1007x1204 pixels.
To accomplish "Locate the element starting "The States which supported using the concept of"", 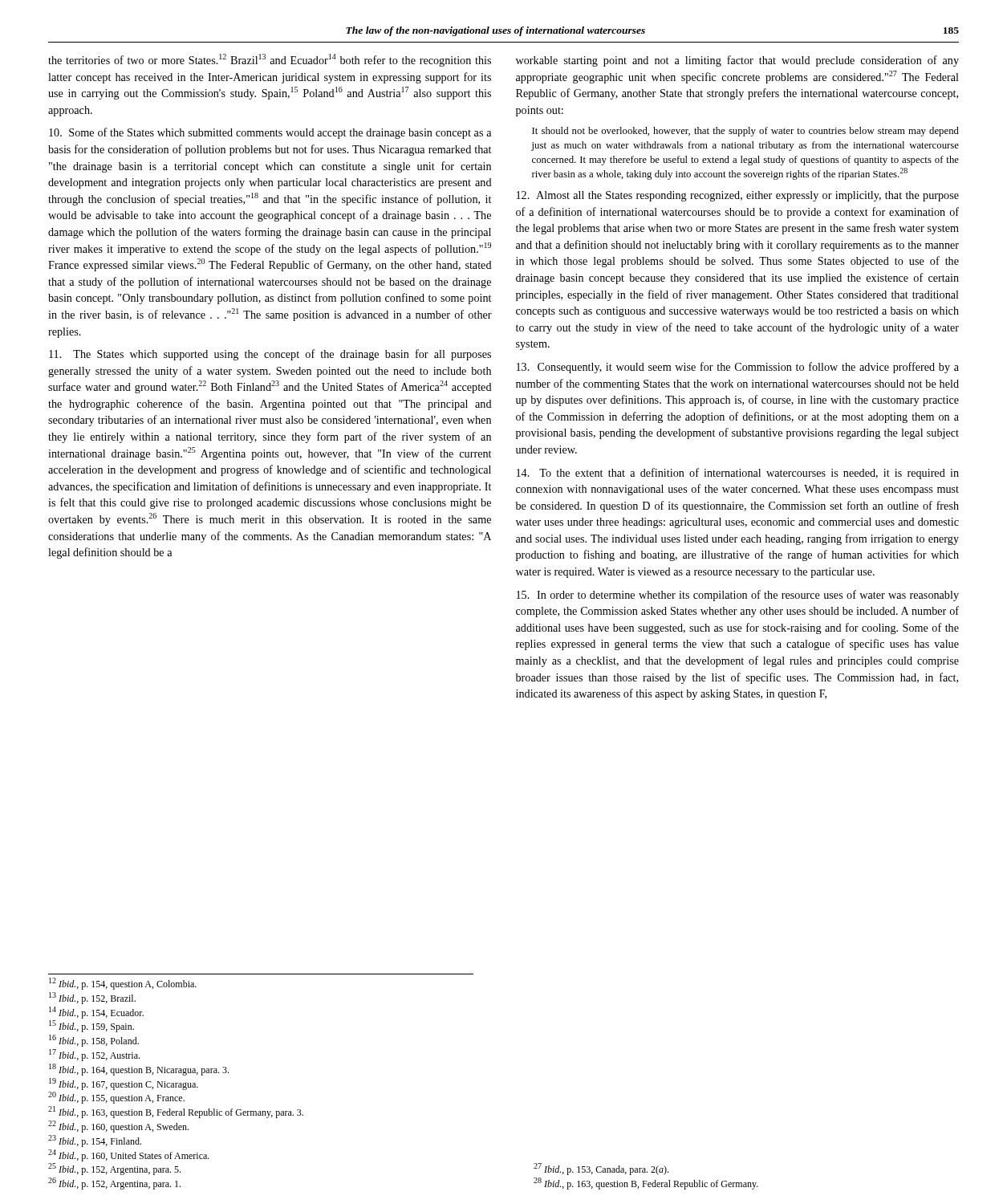I will tap(270, 453).
